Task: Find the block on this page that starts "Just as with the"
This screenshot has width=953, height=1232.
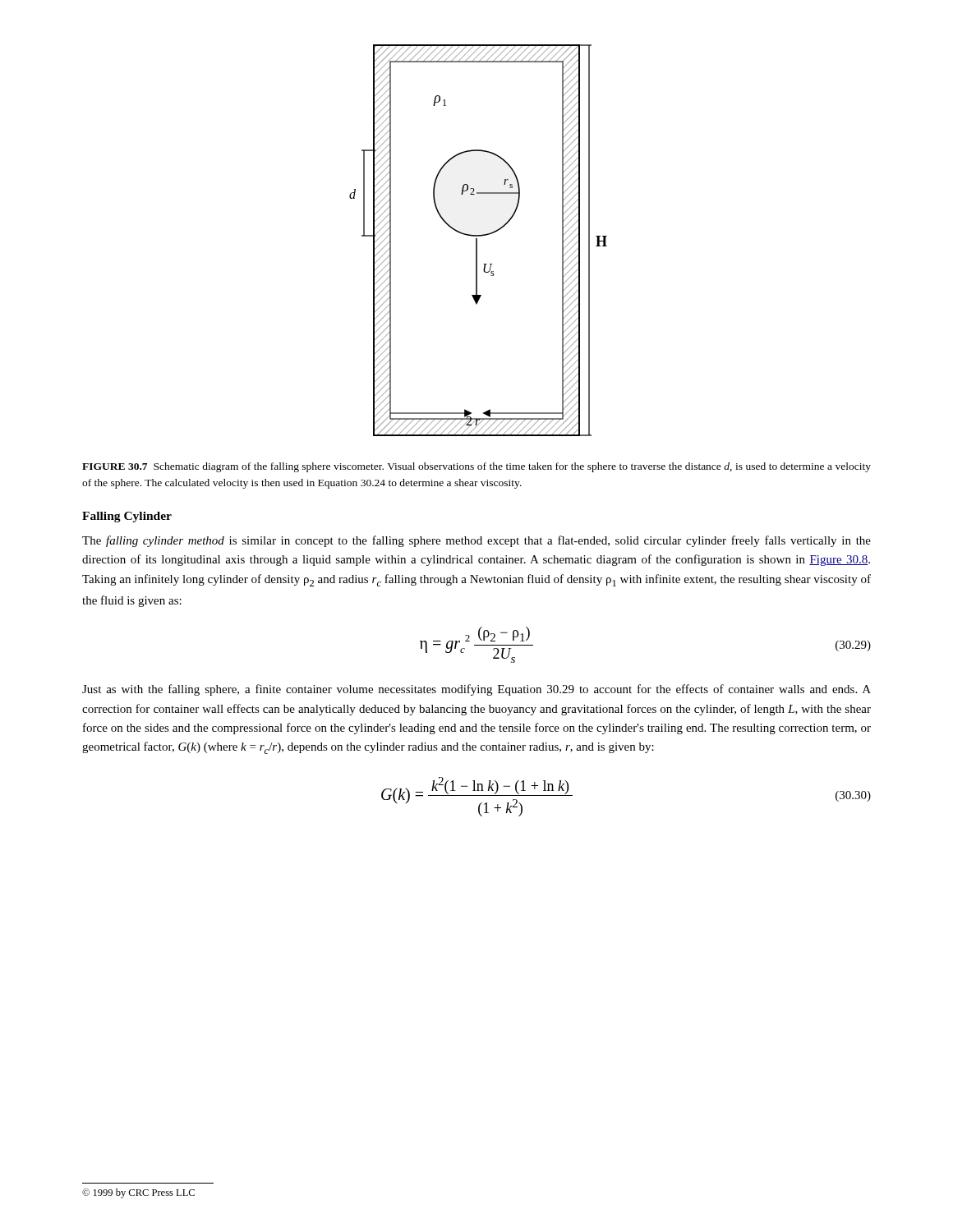Action: [476, 720]
